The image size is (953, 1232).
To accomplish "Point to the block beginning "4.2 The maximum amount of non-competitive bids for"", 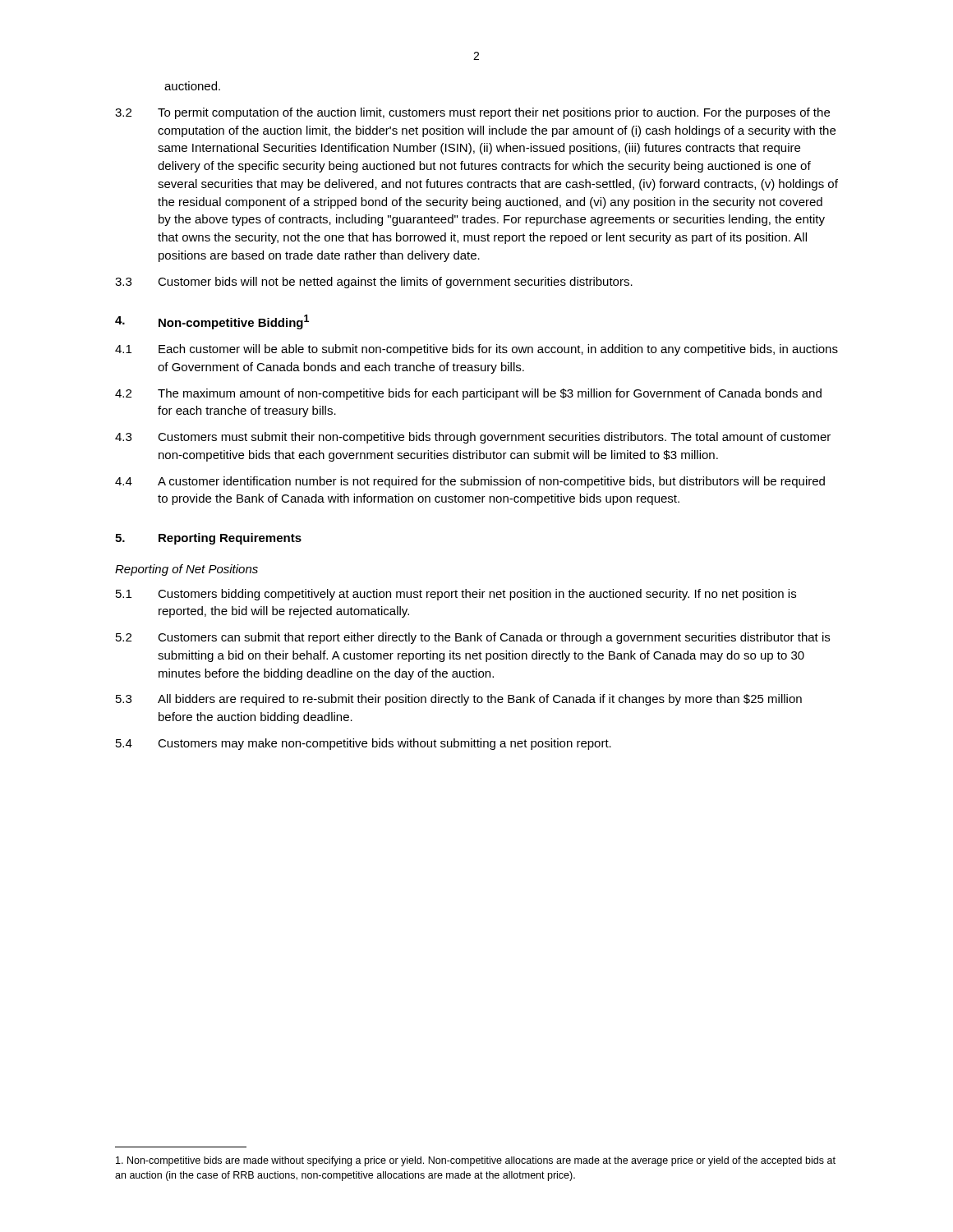I will coord(476,402).
